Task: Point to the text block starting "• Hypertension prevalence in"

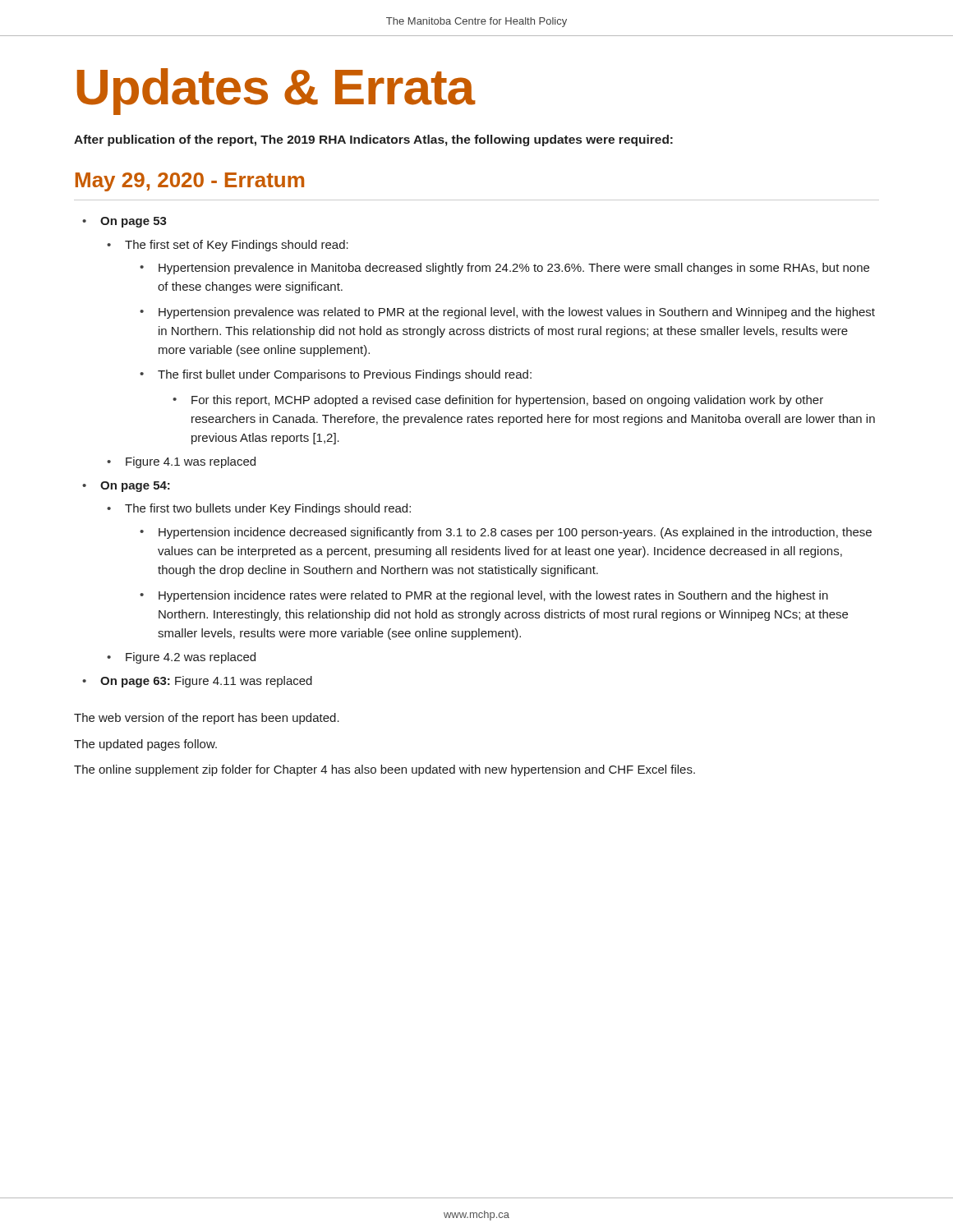Action: 509,277
